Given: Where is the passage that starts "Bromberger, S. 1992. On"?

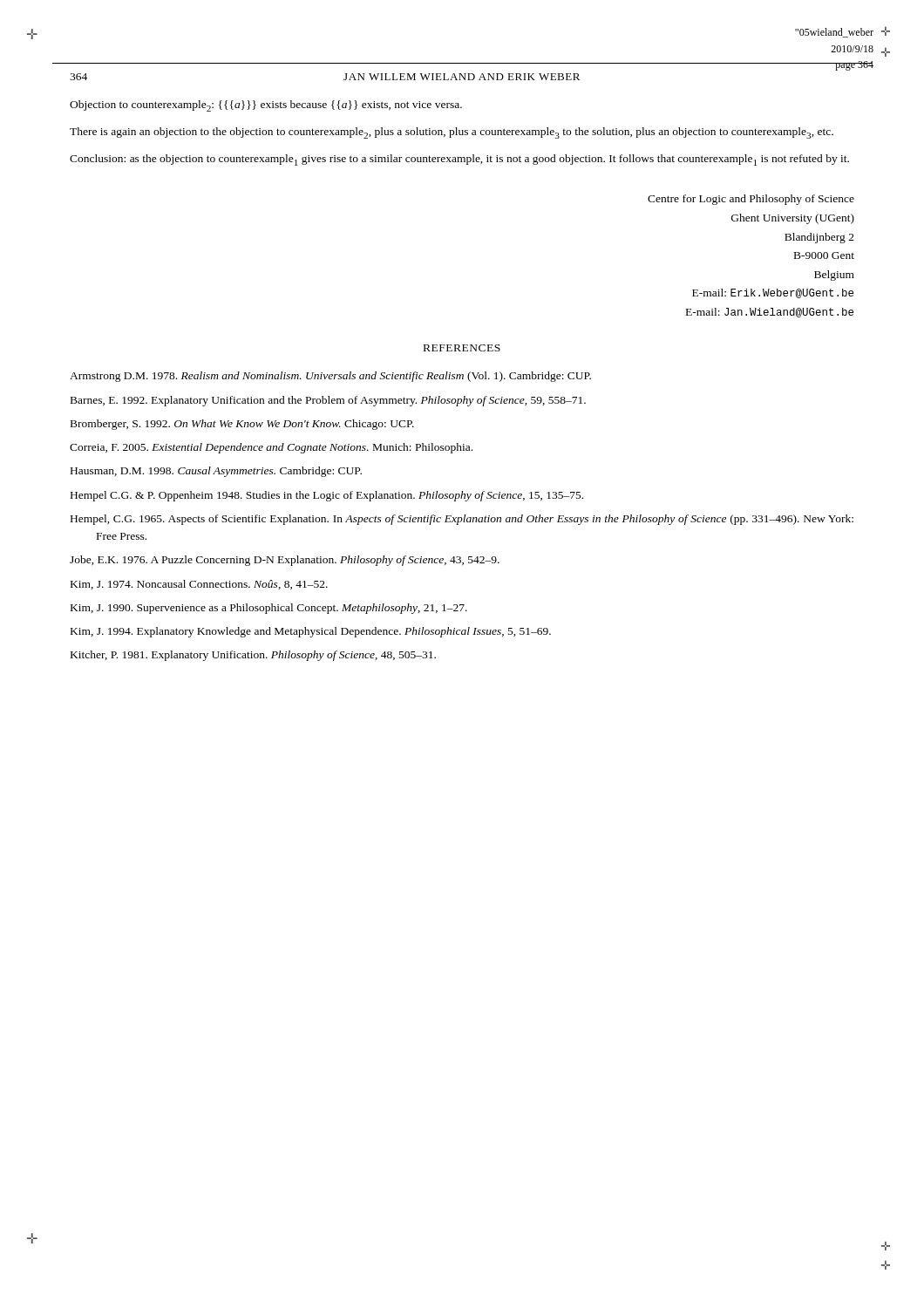Looking at the screenshot, I should point(242,423).
